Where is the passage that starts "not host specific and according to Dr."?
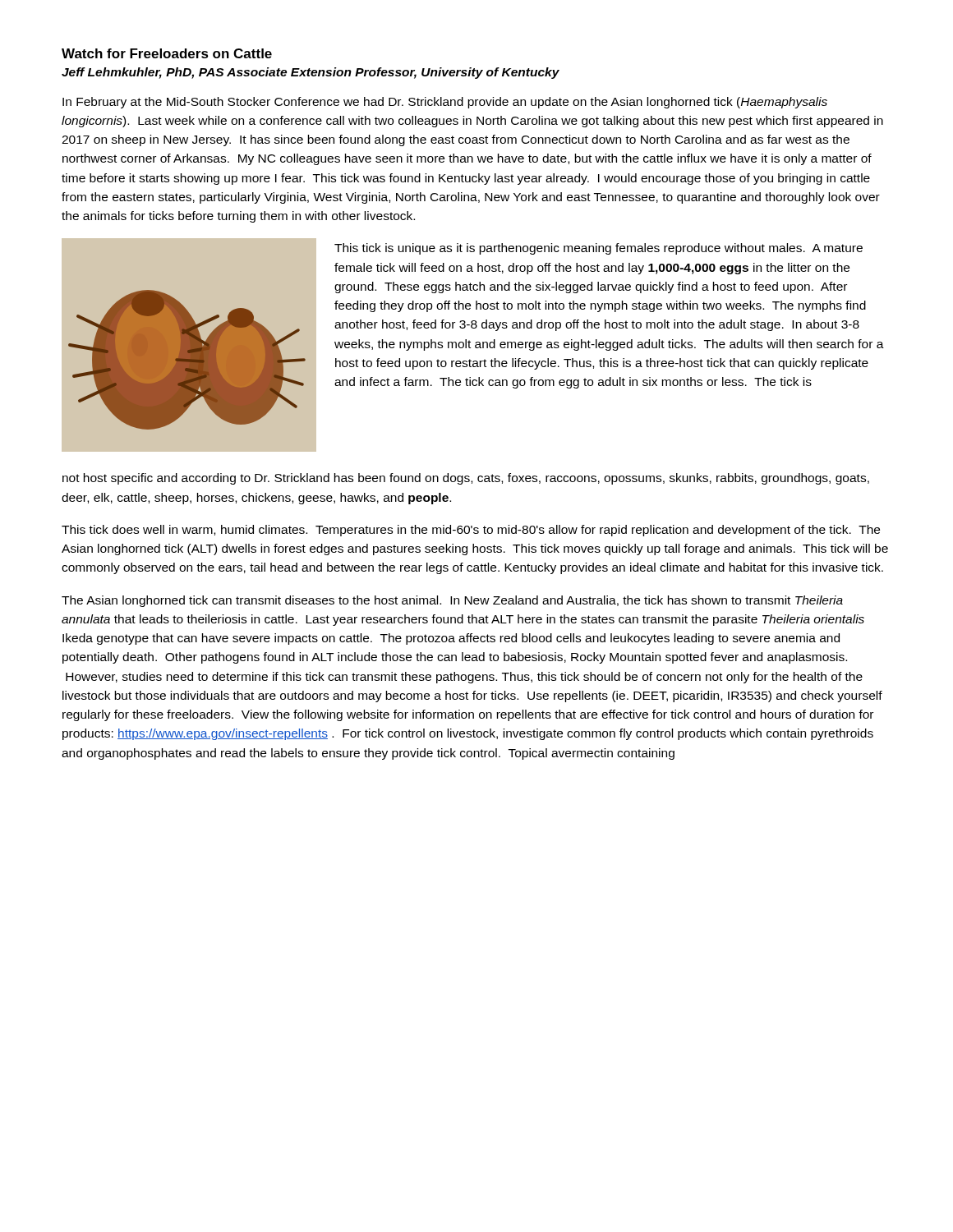Screen dimensions: 1232x953 click(x=466, y=487)
